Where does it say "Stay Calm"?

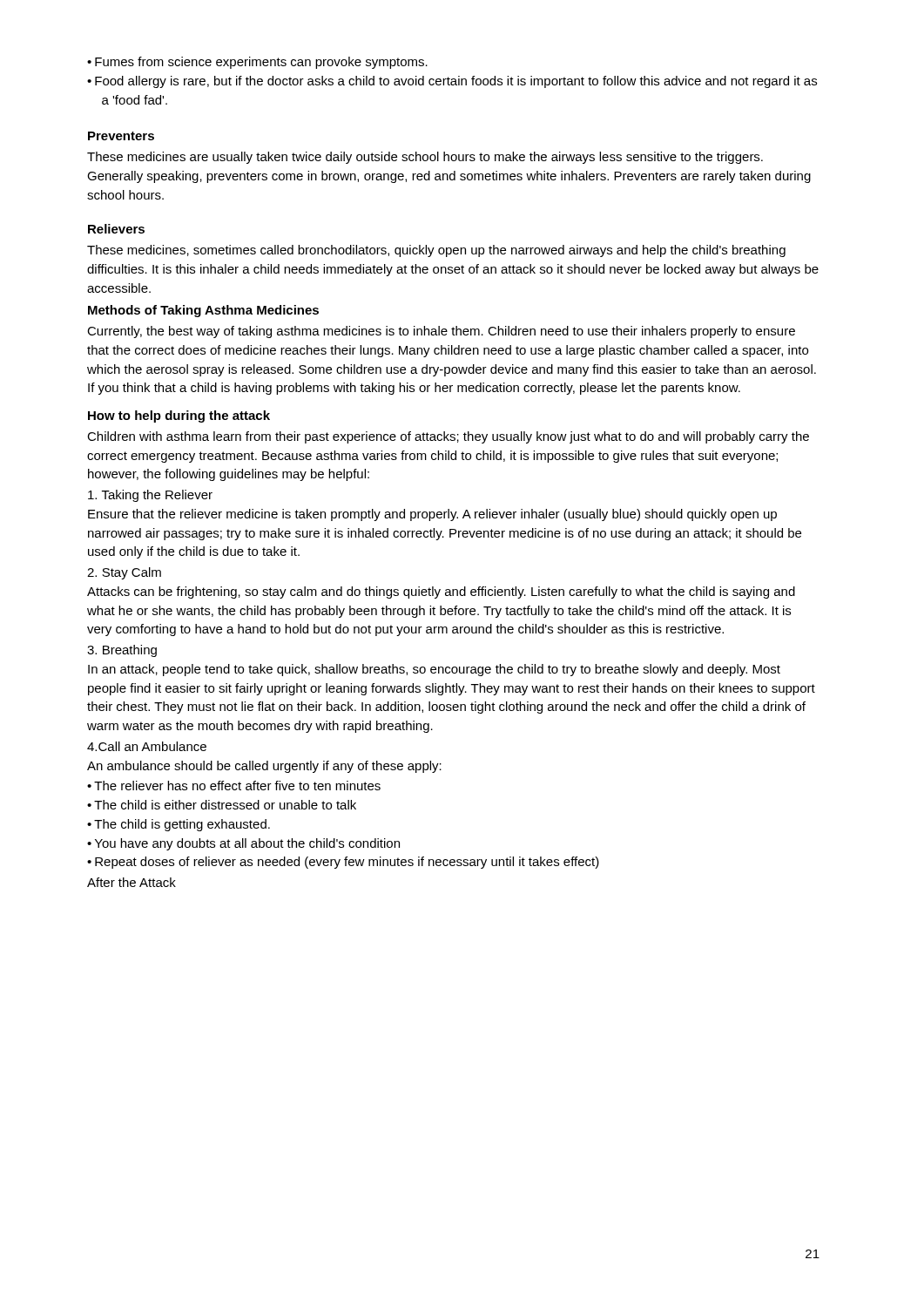point(125,572)
